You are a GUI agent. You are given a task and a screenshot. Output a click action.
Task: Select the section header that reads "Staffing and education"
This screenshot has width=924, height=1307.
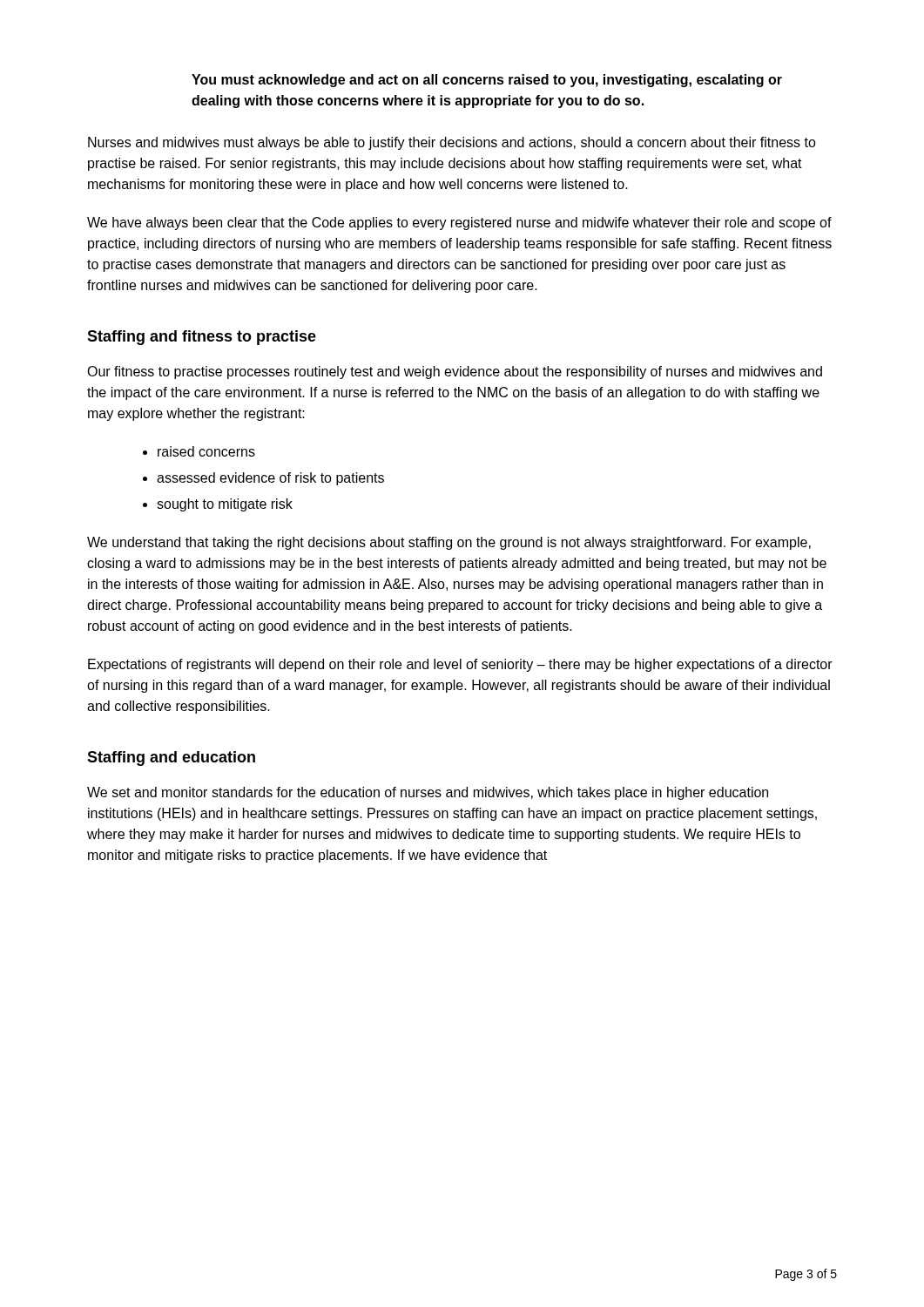[172, 757]
